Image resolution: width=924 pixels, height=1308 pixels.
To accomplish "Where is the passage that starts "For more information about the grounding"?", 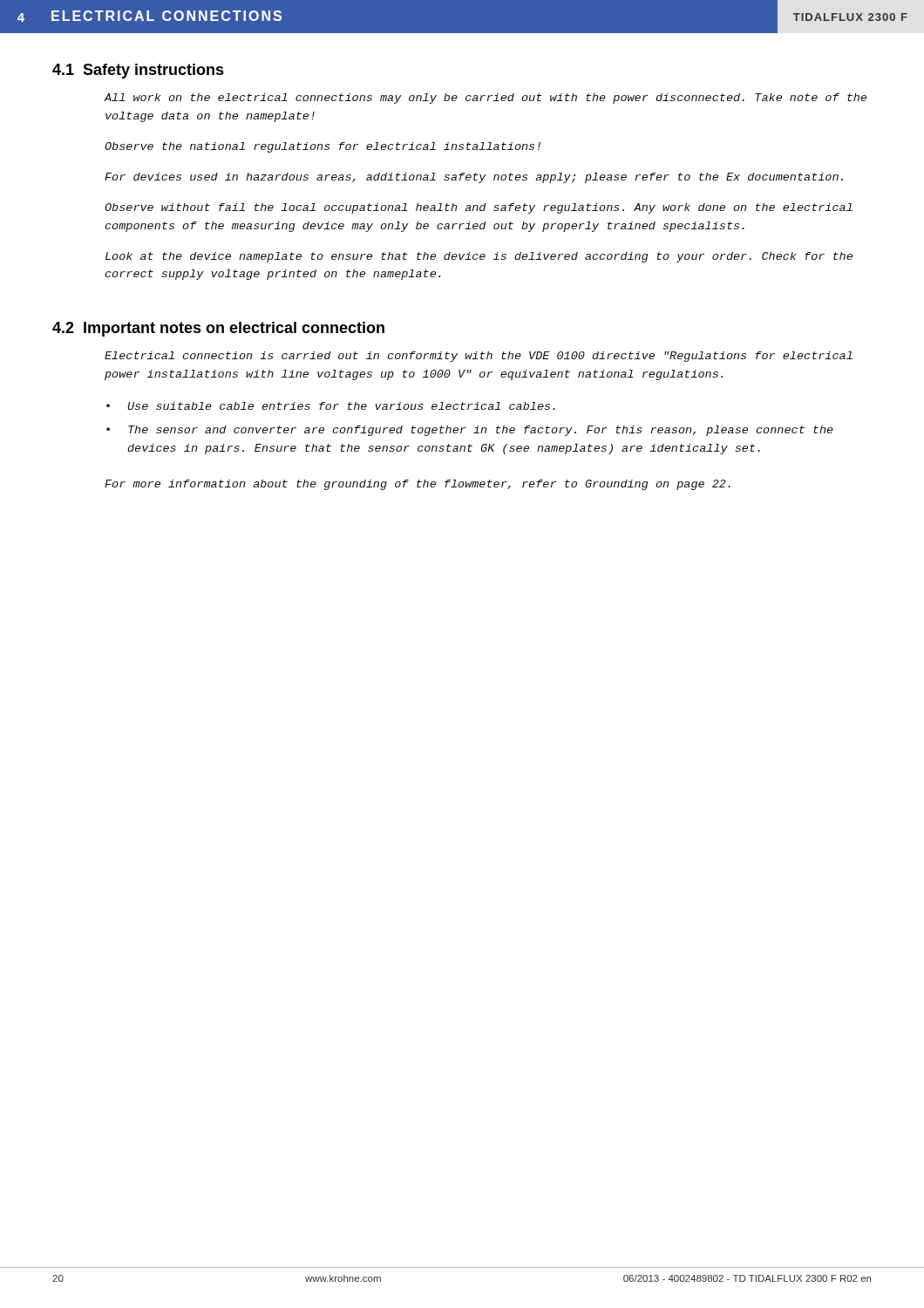I will [x=419, y=484].
